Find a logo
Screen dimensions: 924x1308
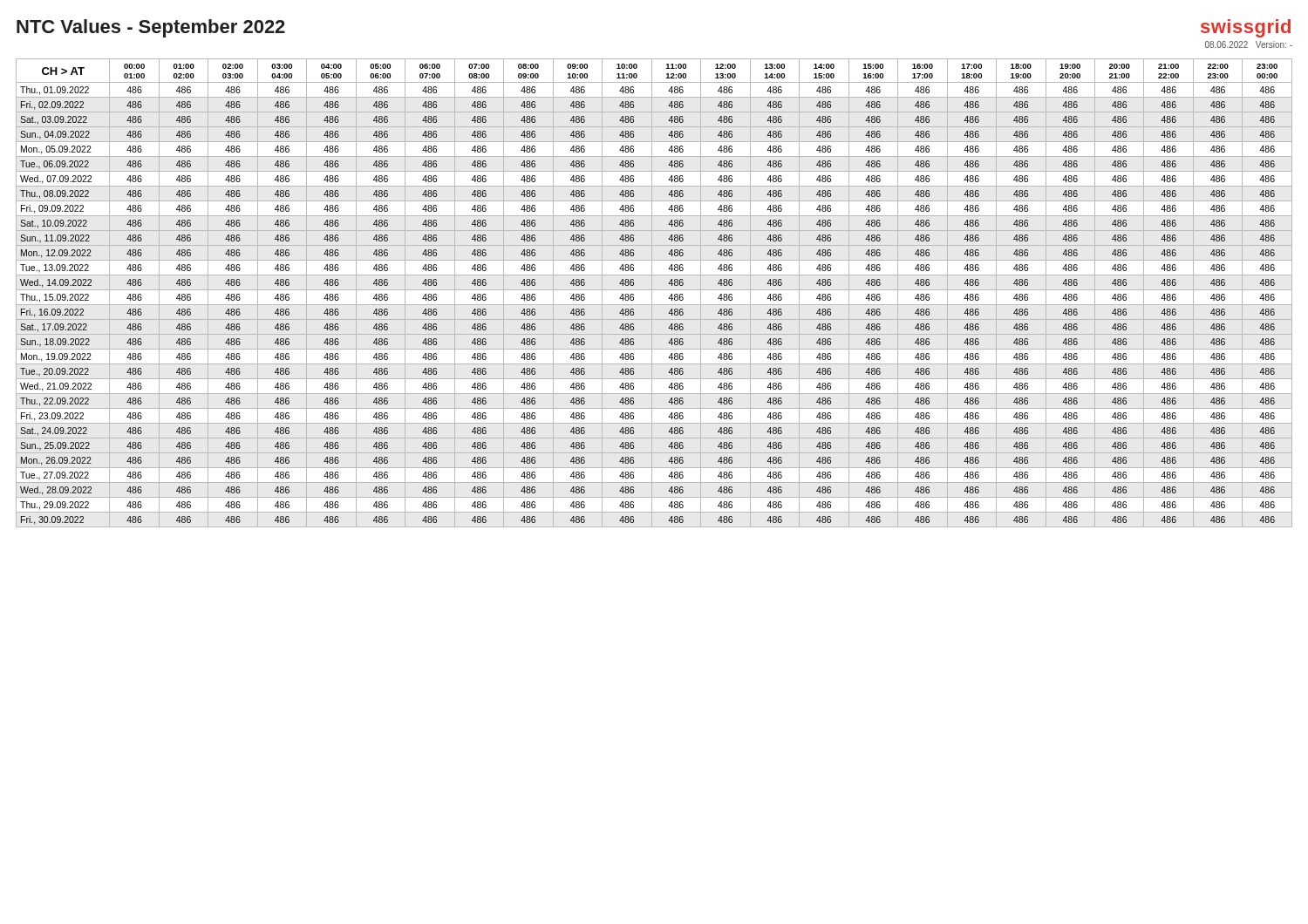[x=1246, y=33]
